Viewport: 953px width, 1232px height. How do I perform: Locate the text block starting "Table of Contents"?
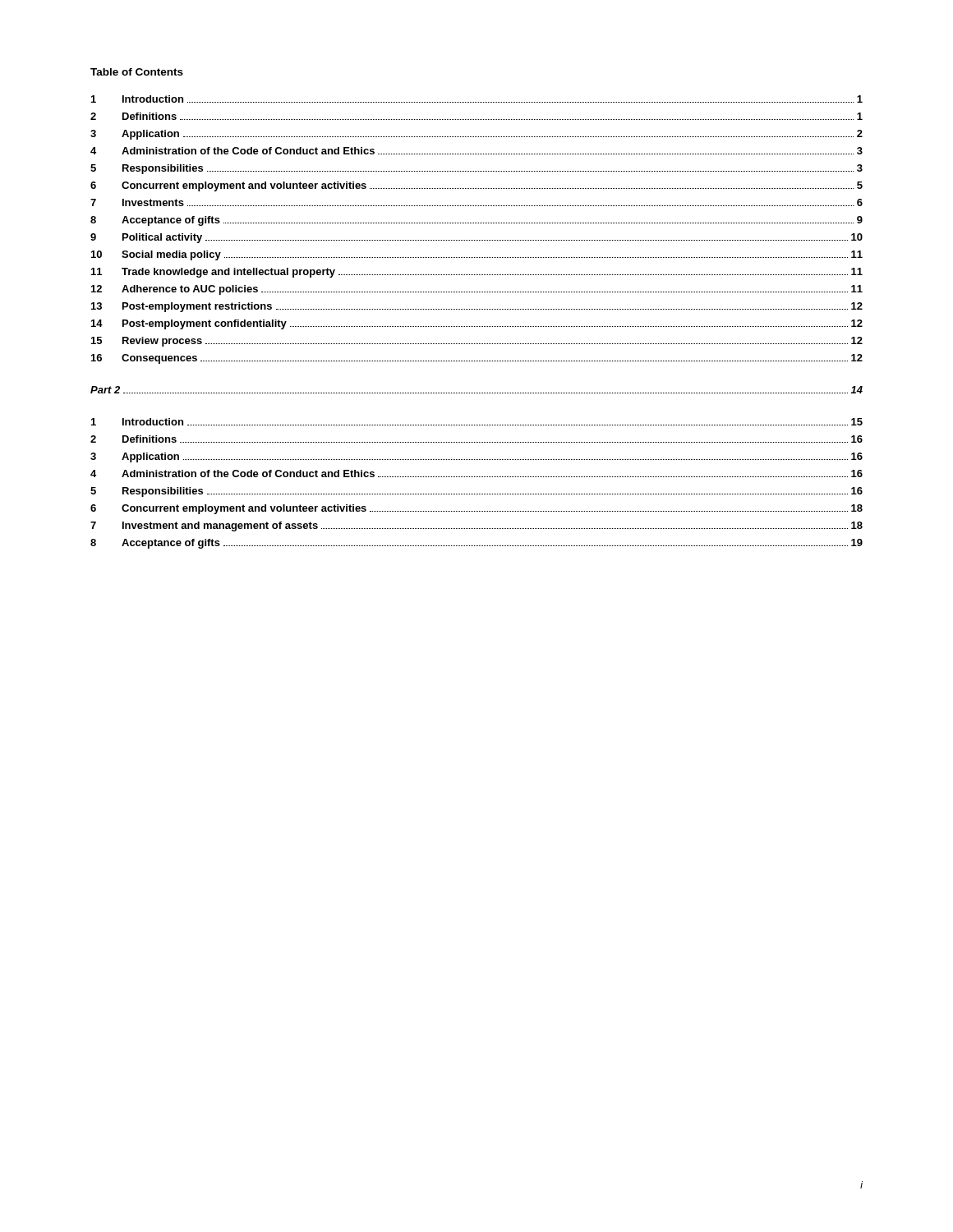click(x=137, y=72)
